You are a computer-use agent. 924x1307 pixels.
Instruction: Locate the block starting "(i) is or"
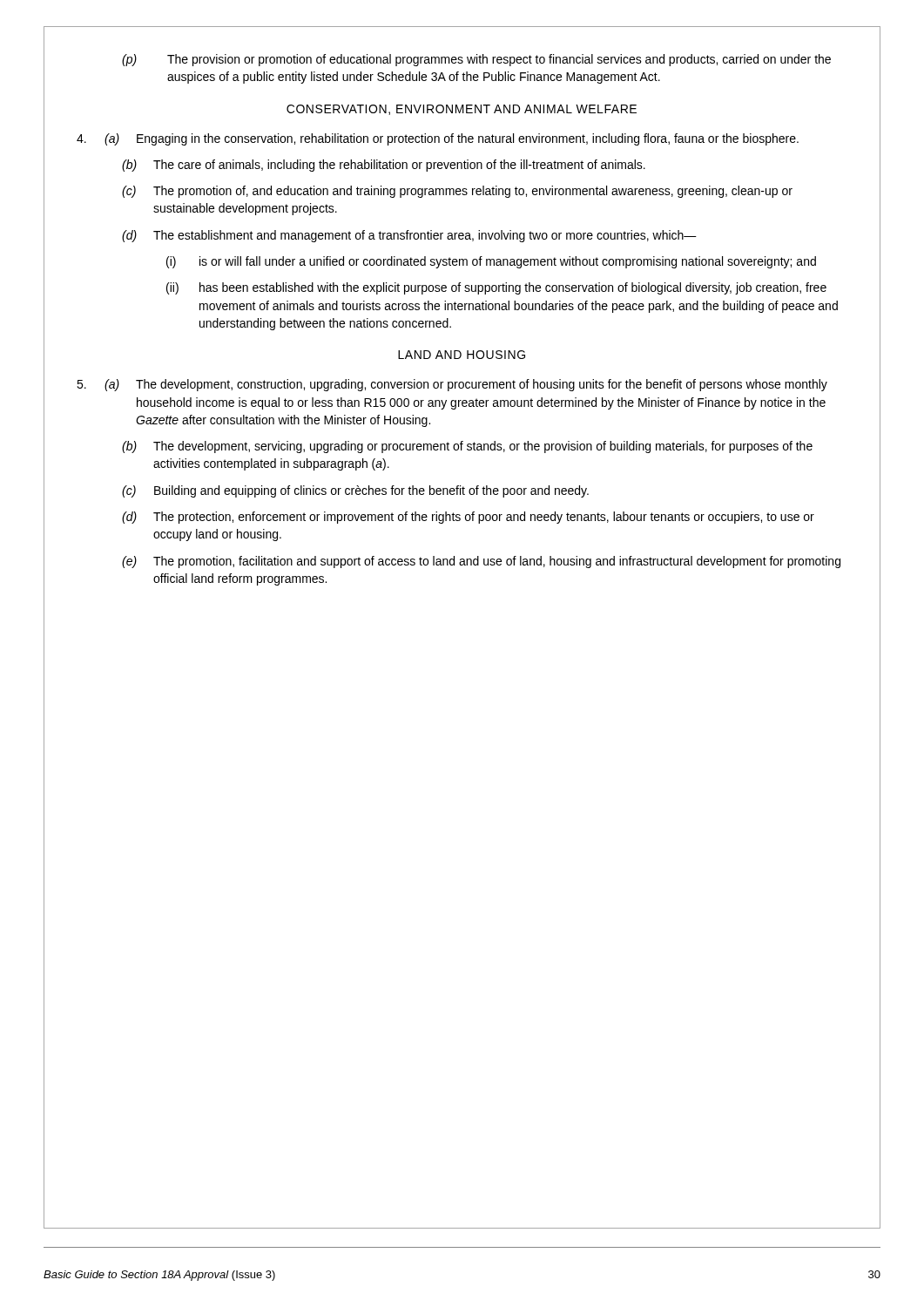pos(491,262)
